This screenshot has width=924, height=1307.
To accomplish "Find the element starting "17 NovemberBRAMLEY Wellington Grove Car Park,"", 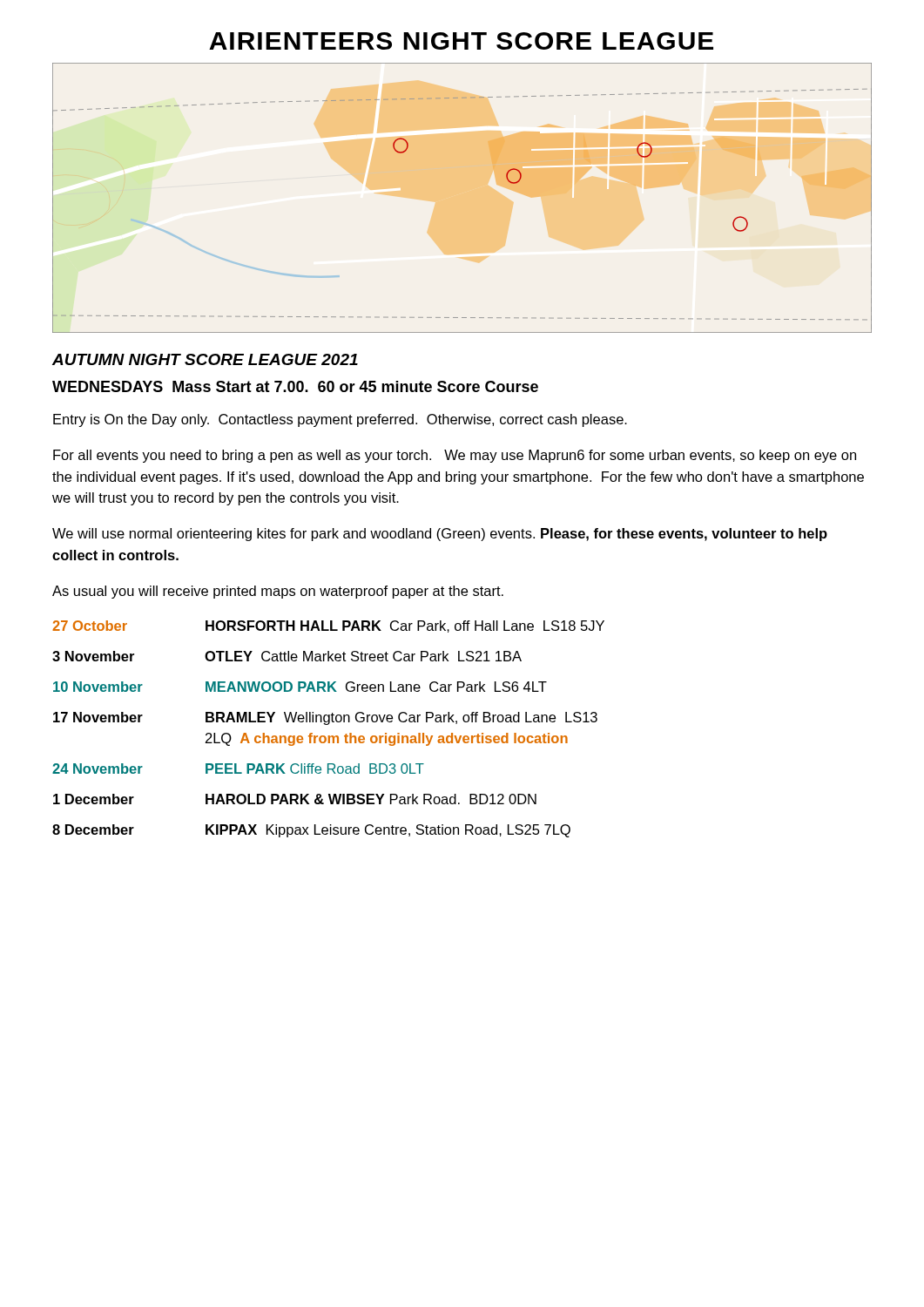I will click(462, 728).
